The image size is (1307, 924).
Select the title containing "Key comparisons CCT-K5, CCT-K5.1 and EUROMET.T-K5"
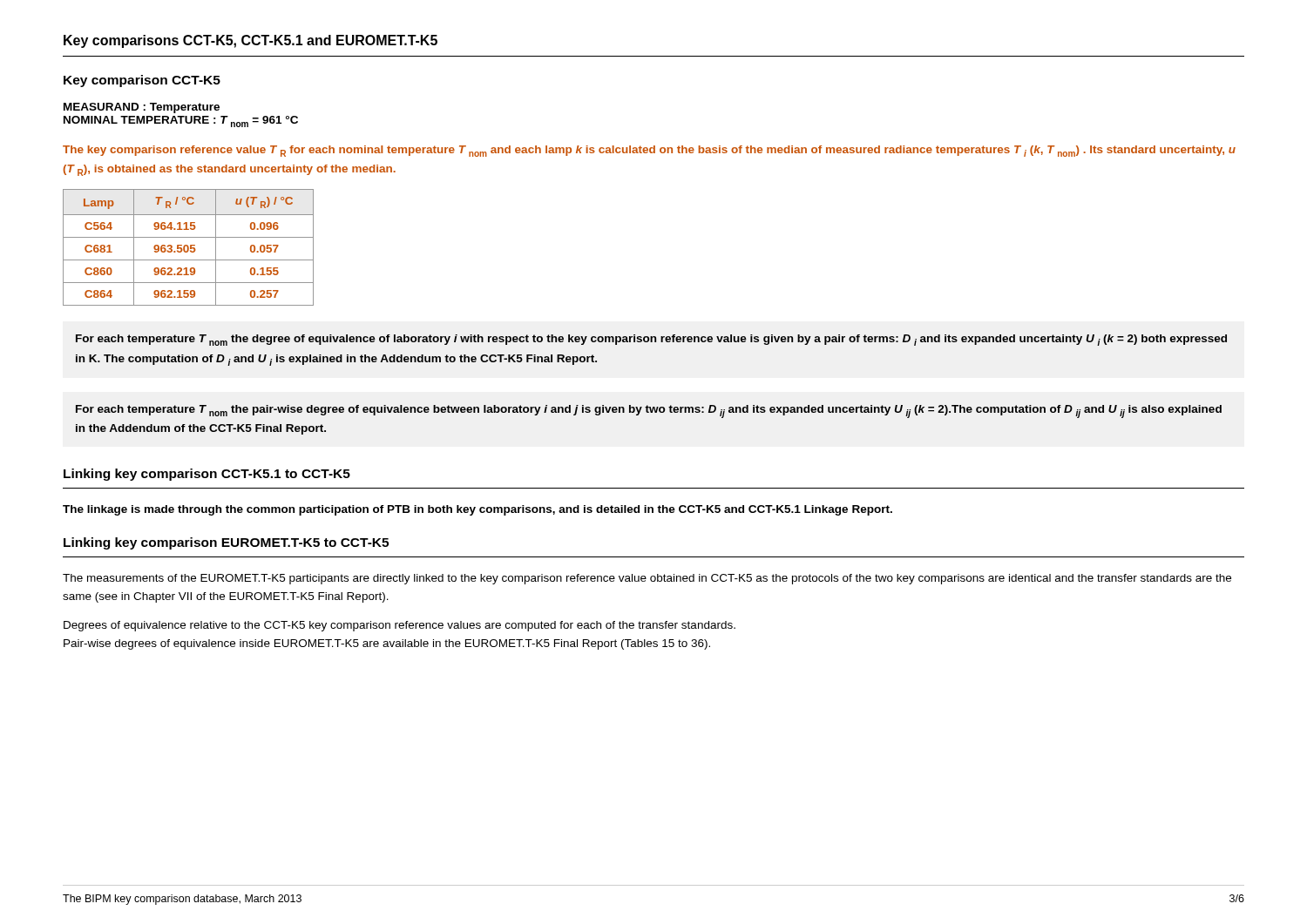[x=250, y=40]
